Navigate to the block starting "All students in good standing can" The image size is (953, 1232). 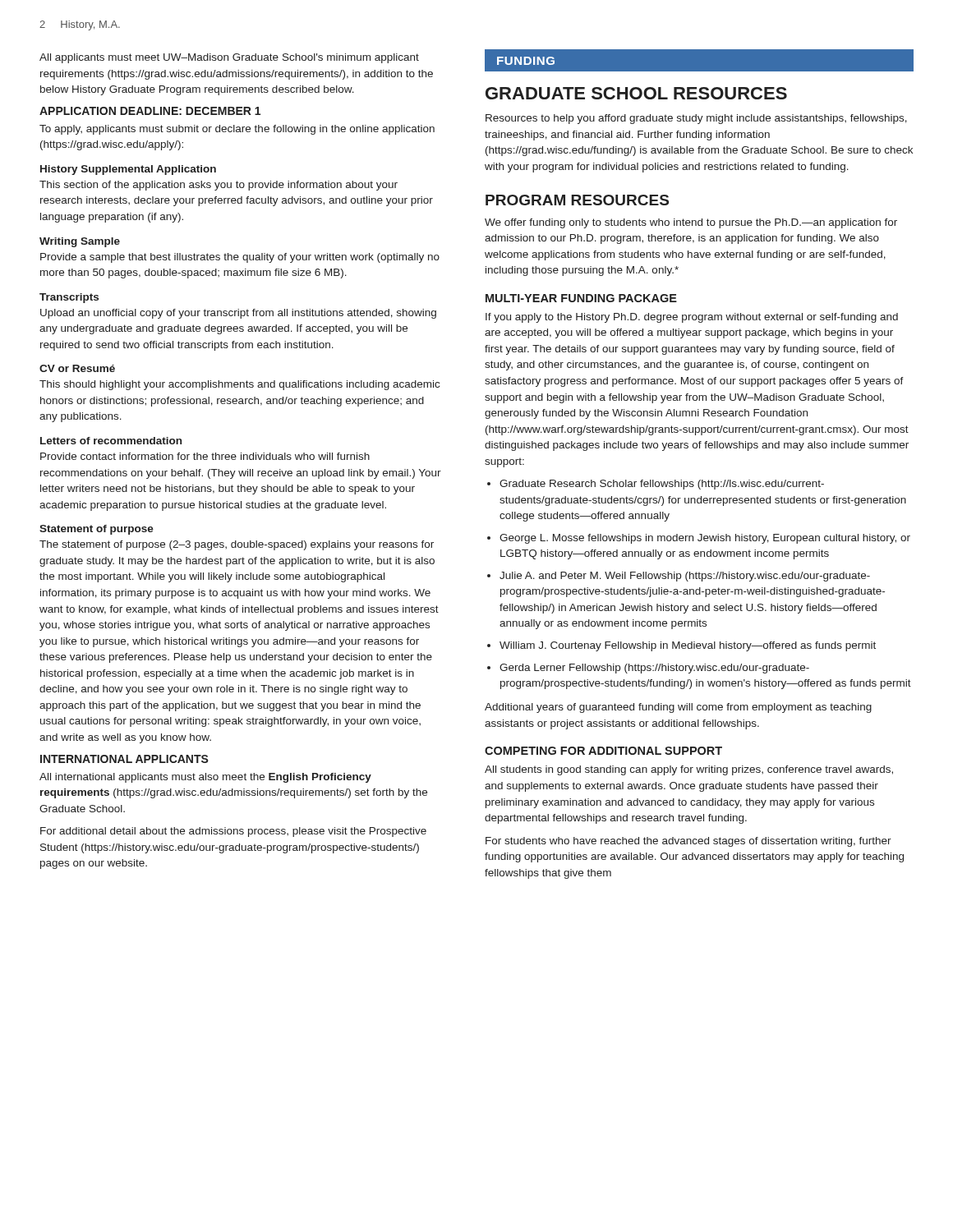tap(699, 794)
